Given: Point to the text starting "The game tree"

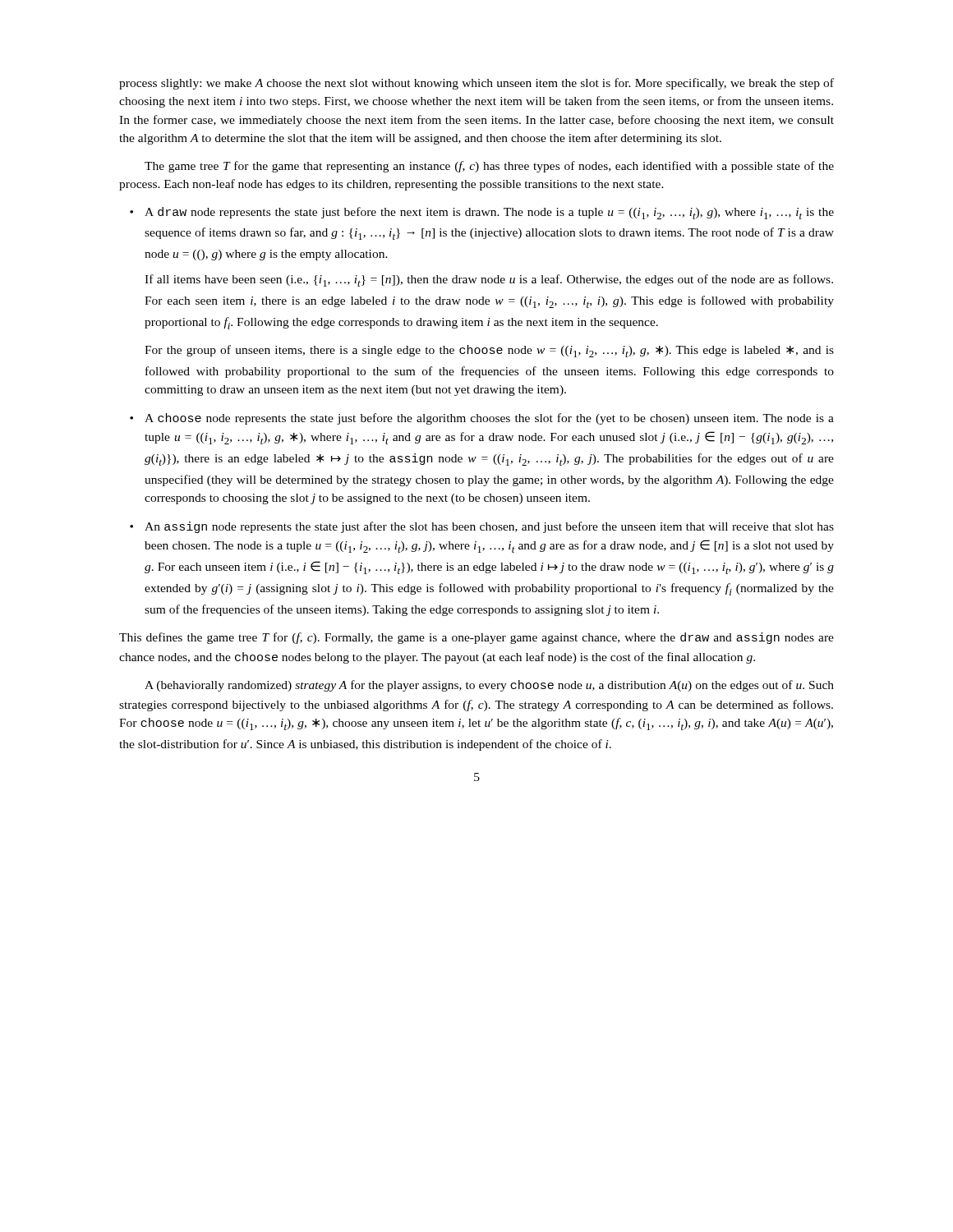Looking at the screenshot, I should [x=476, y=175].
